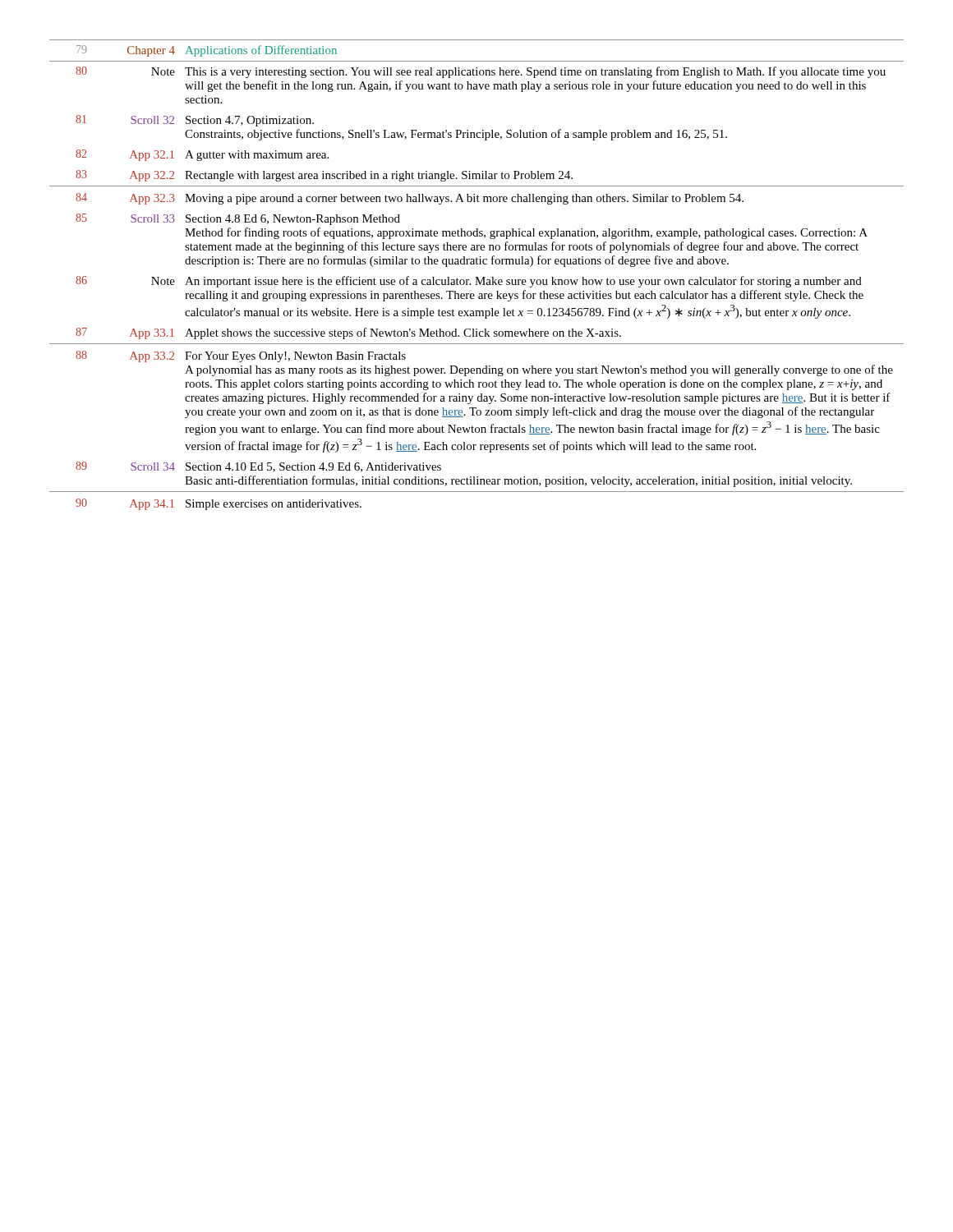Point to the passage starting "80 Note This is a very"

(476, 86)
